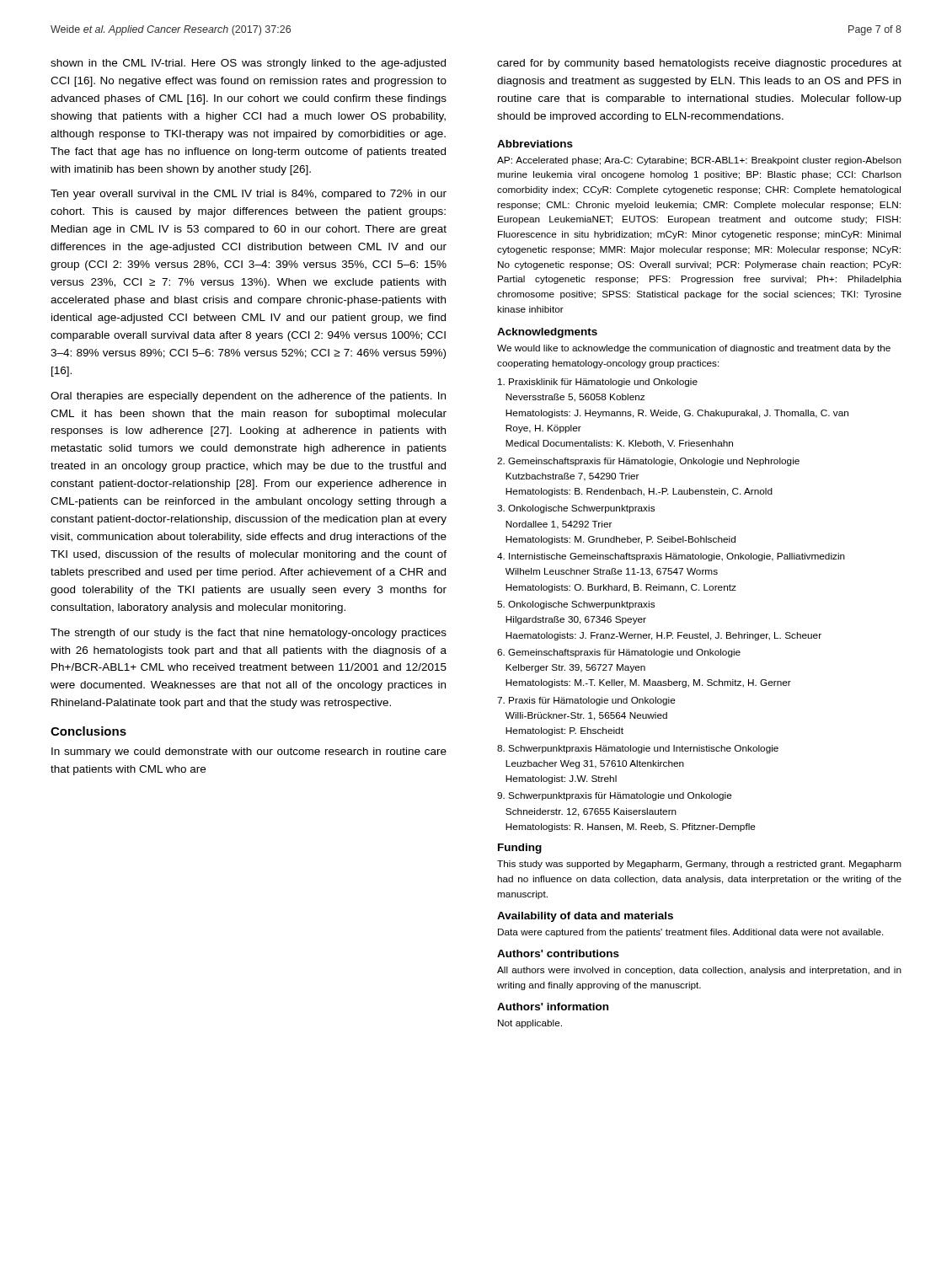Click on the block starting "8. Schwerpunktpraxis Hämatologie und Internistische Onkologie Leuzbacher Weg"

638,749
